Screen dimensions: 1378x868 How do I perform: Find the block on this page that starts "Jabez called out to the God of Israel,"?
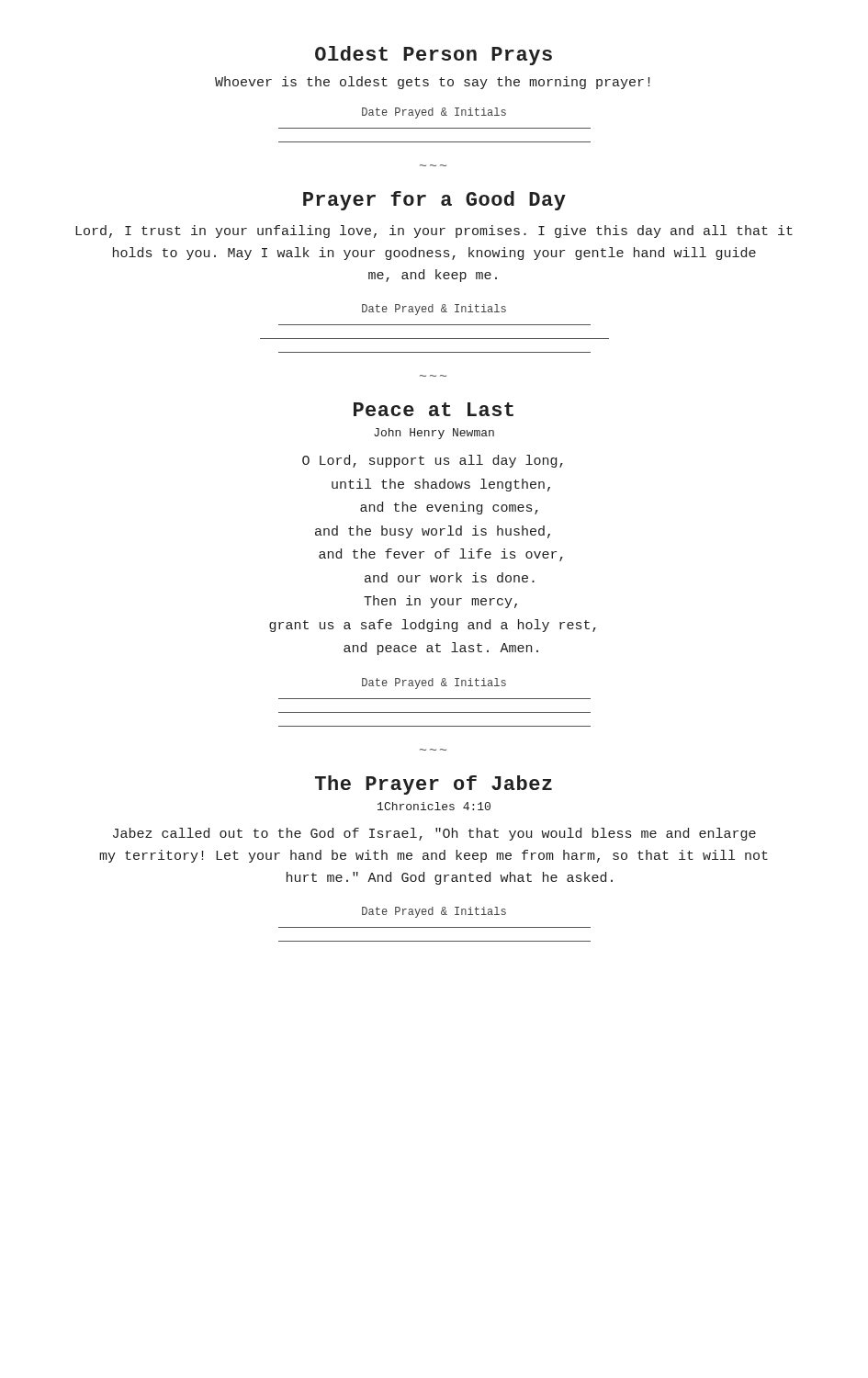pyautogui.click(x=434, y=857)
